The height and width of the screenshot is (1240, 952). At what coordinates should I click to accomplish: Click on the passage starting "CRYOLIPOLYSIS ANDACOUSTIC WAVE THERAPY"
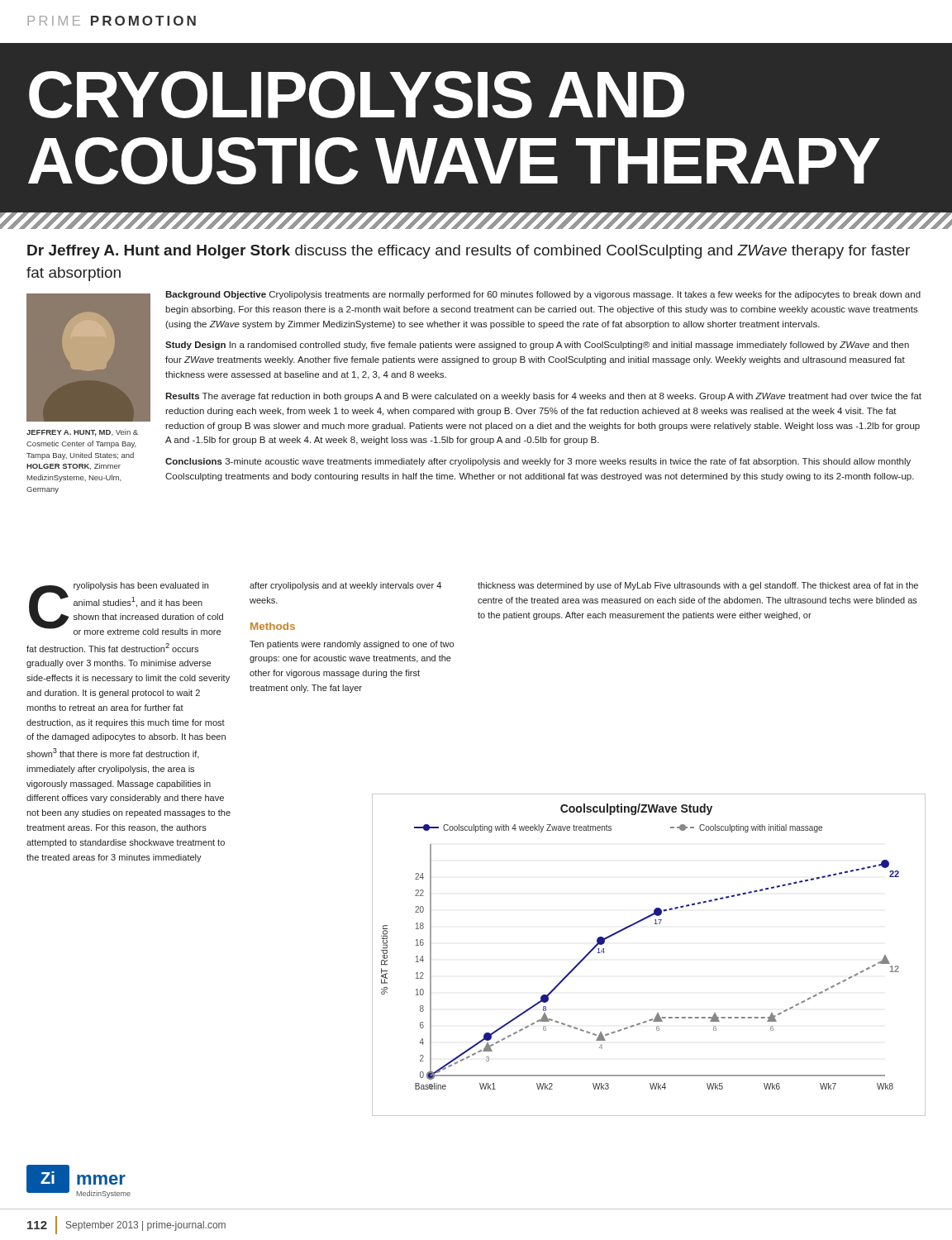pos(453,127)
